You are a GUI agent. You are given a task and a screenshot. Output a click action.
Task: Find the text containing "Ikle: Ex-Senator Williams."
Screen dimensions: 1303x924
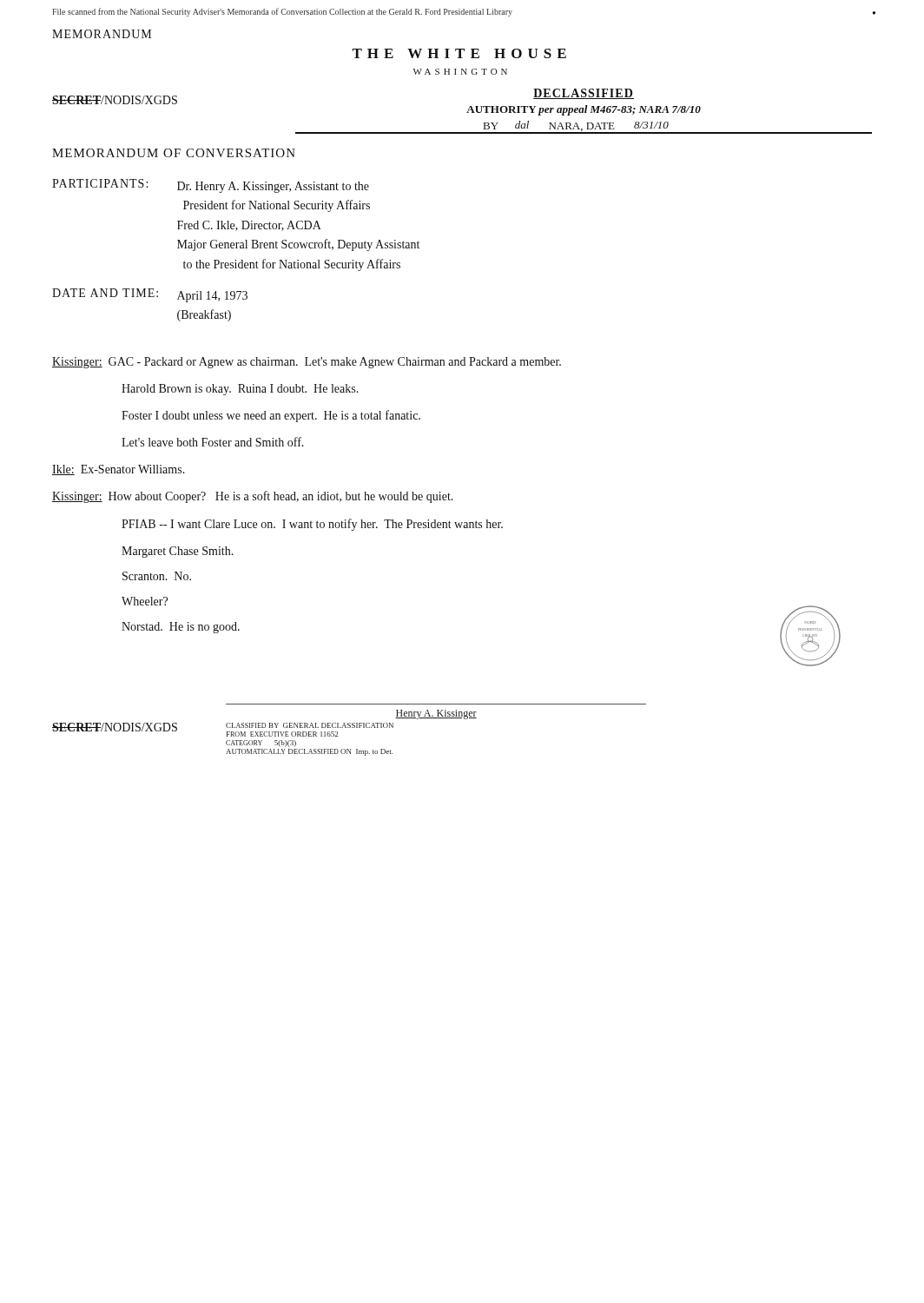coord(119,470)
